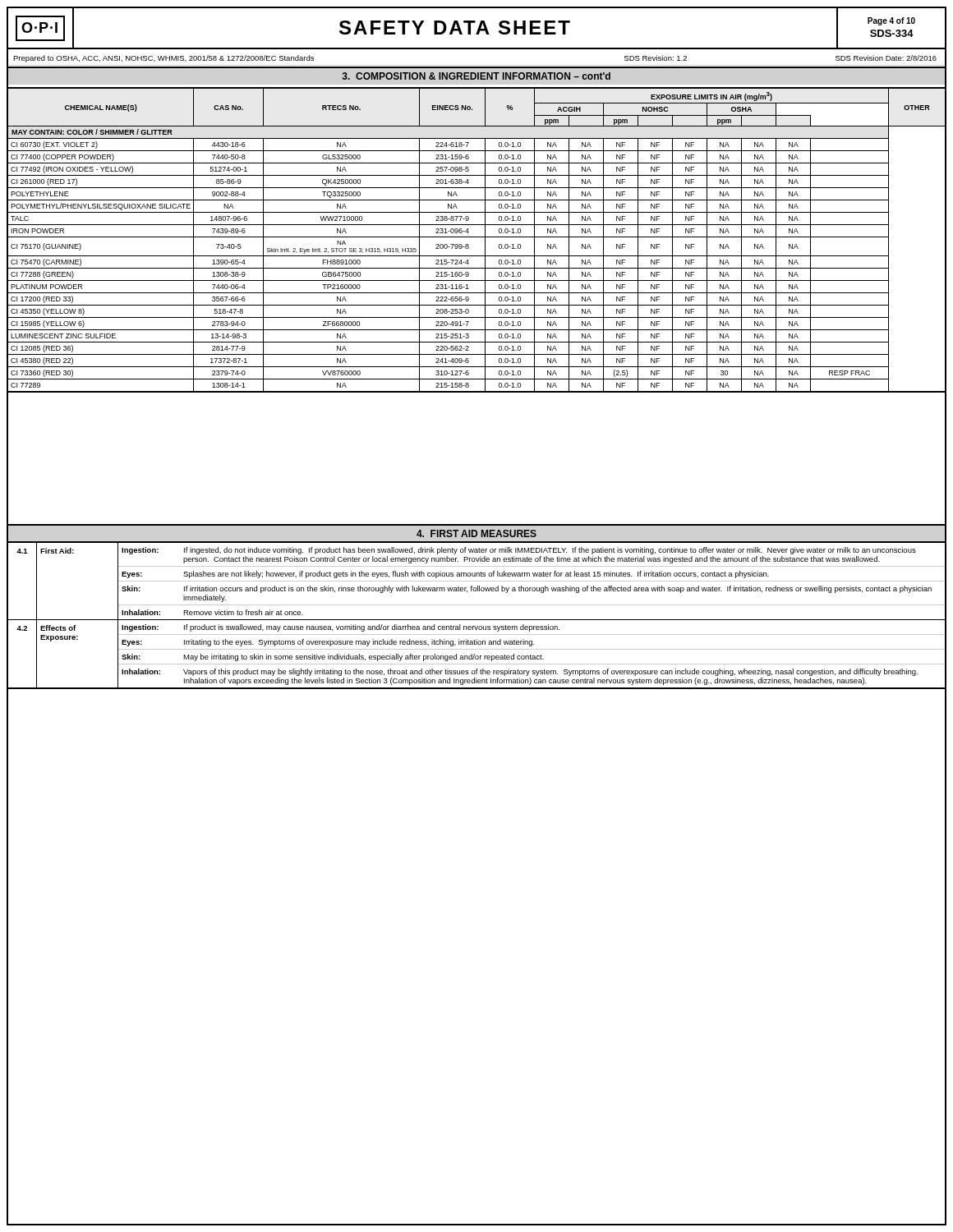Locate the table with the text "RESP FRAC"
953x1232 pixels.
pyautogui.click(x=476, y=240)
